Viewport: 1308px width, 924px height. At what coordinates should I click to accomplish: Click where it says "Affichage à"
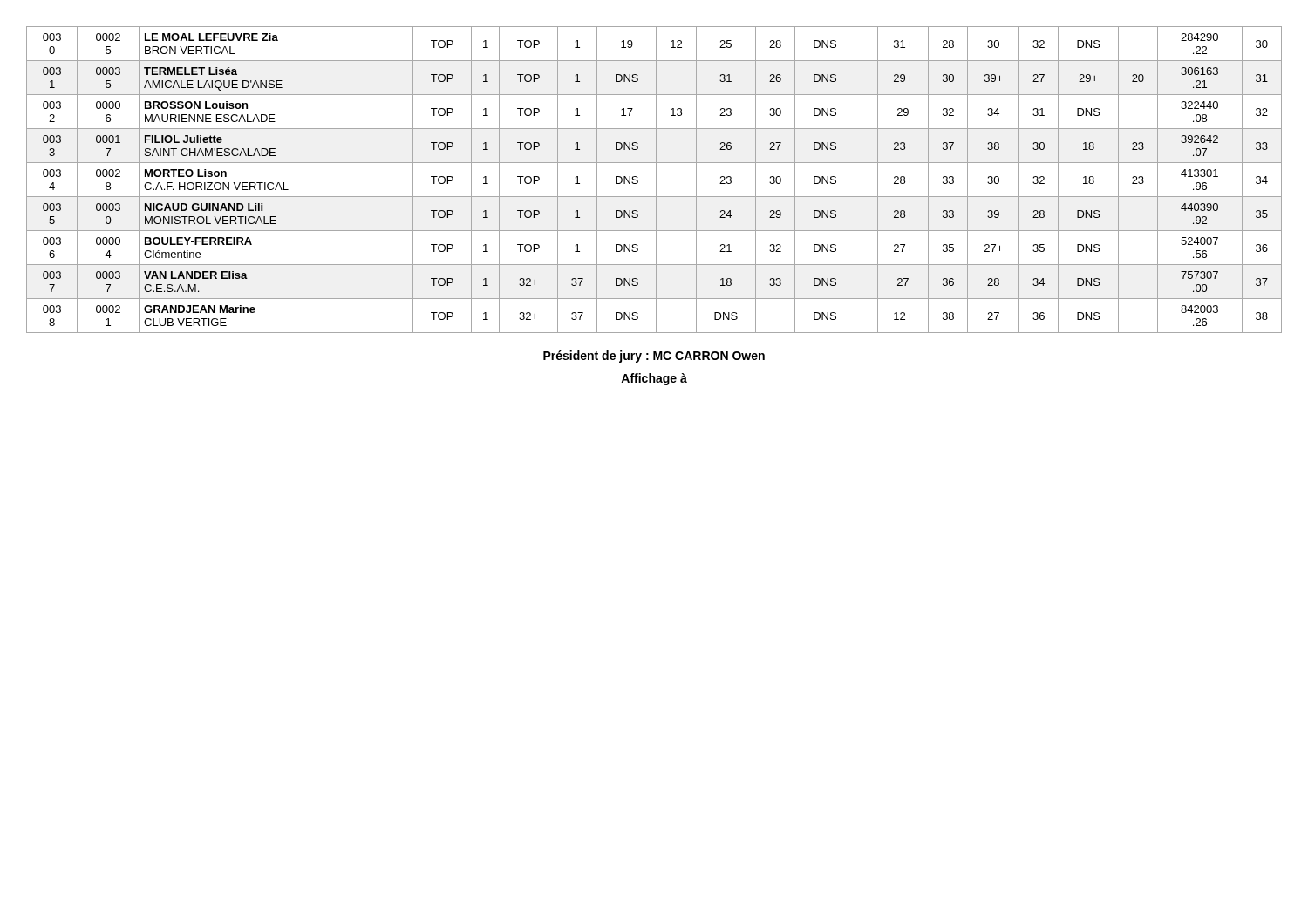click(x=654, y=378)
